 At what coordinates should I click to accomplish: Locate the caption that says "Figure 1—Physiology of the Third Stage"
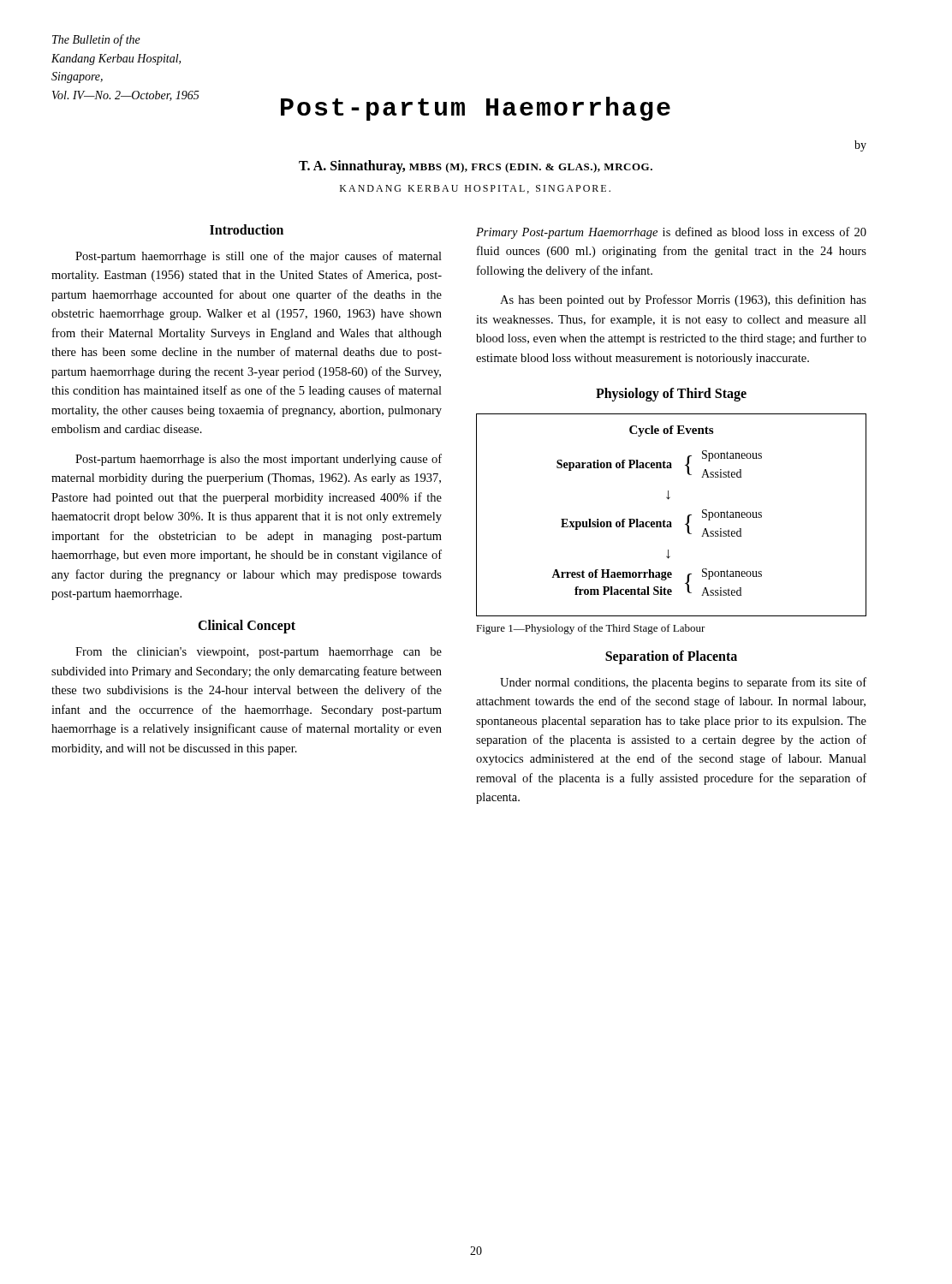[x=590, y=627]
